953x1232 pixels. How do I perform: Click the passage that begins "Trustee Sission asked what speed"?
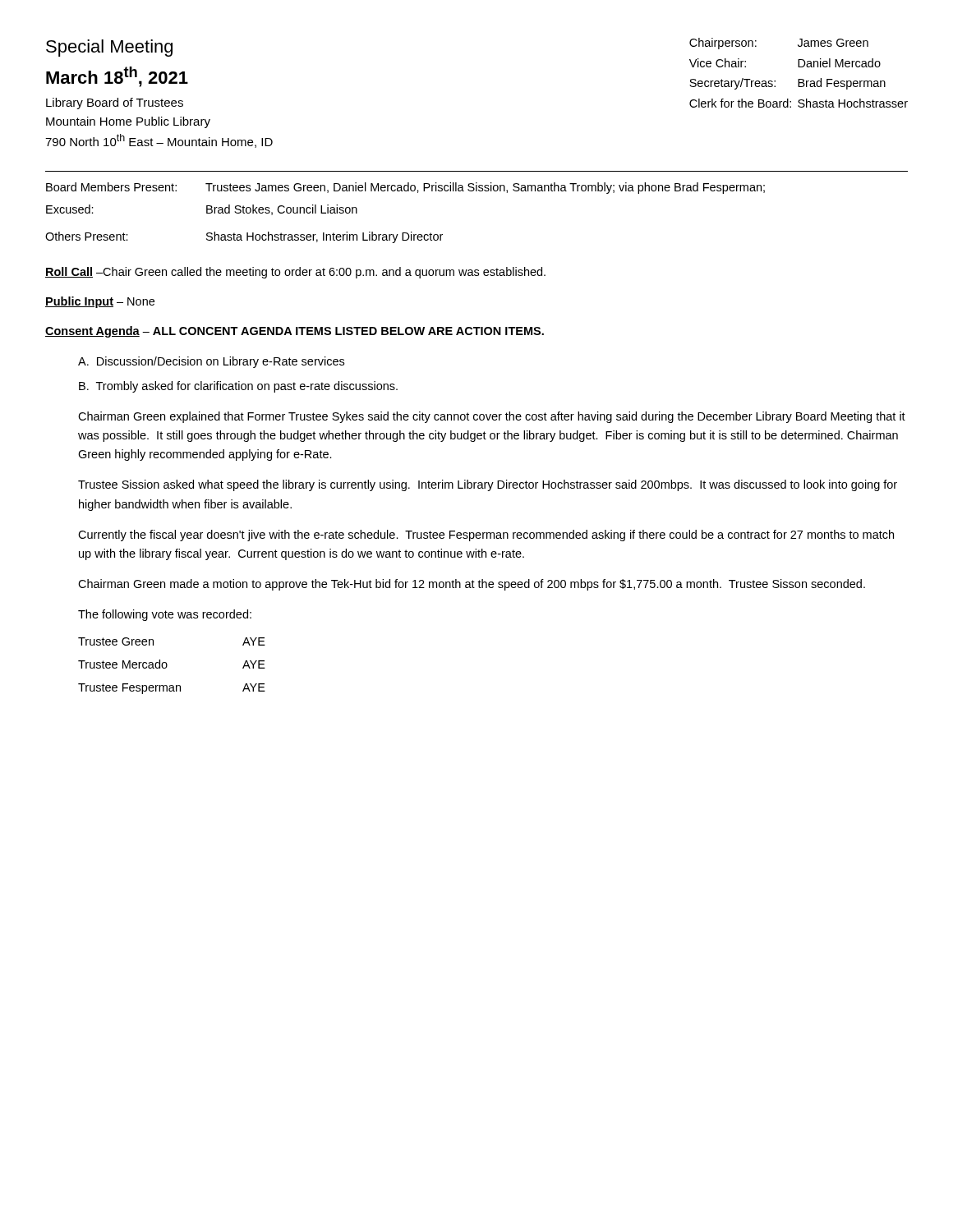point(488,494)
